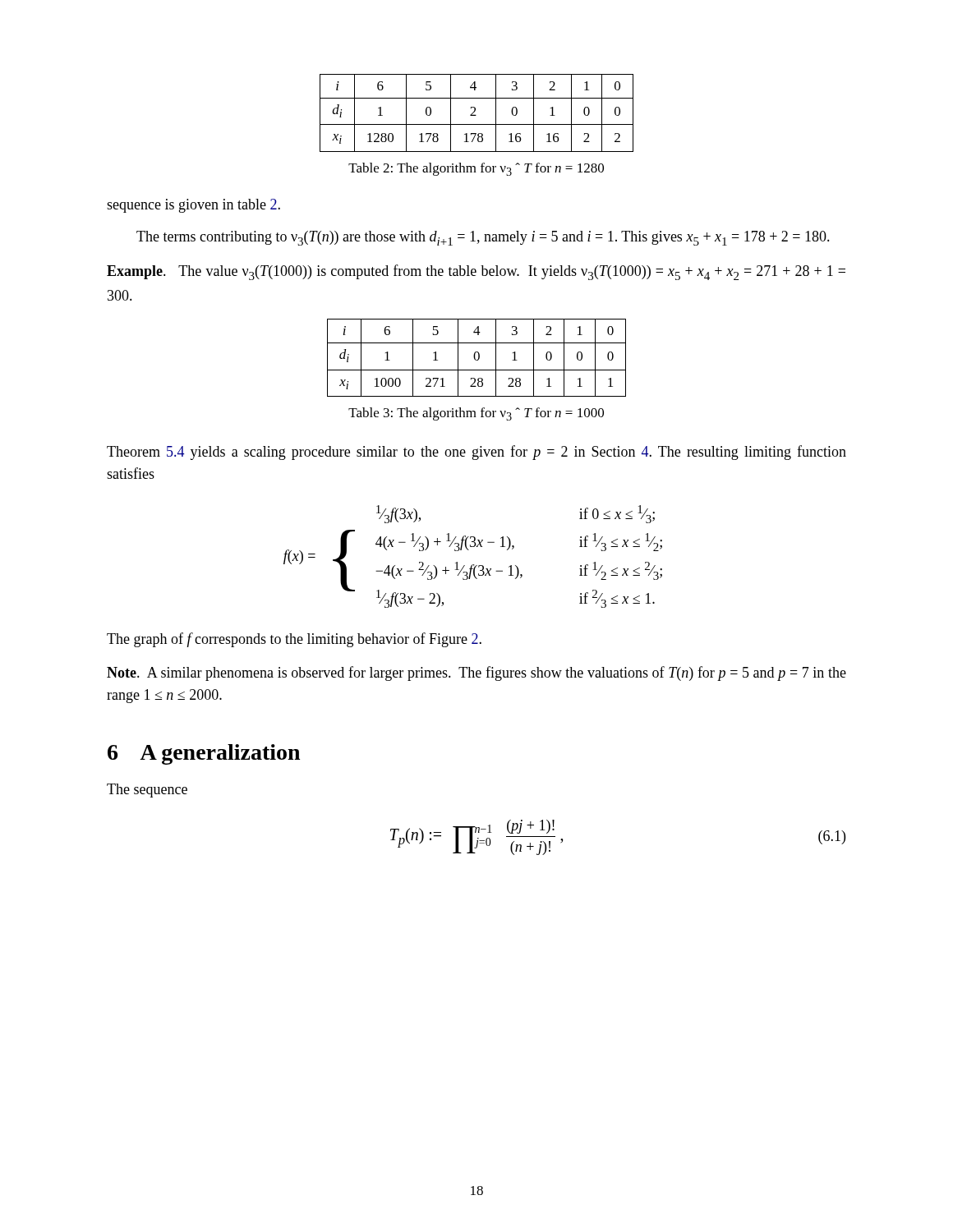Navigate to the region starting "Example. The value ν3(T(1000)) is computed from"
The width and height of the screenshot is (953, 1232).
(476, 284)
